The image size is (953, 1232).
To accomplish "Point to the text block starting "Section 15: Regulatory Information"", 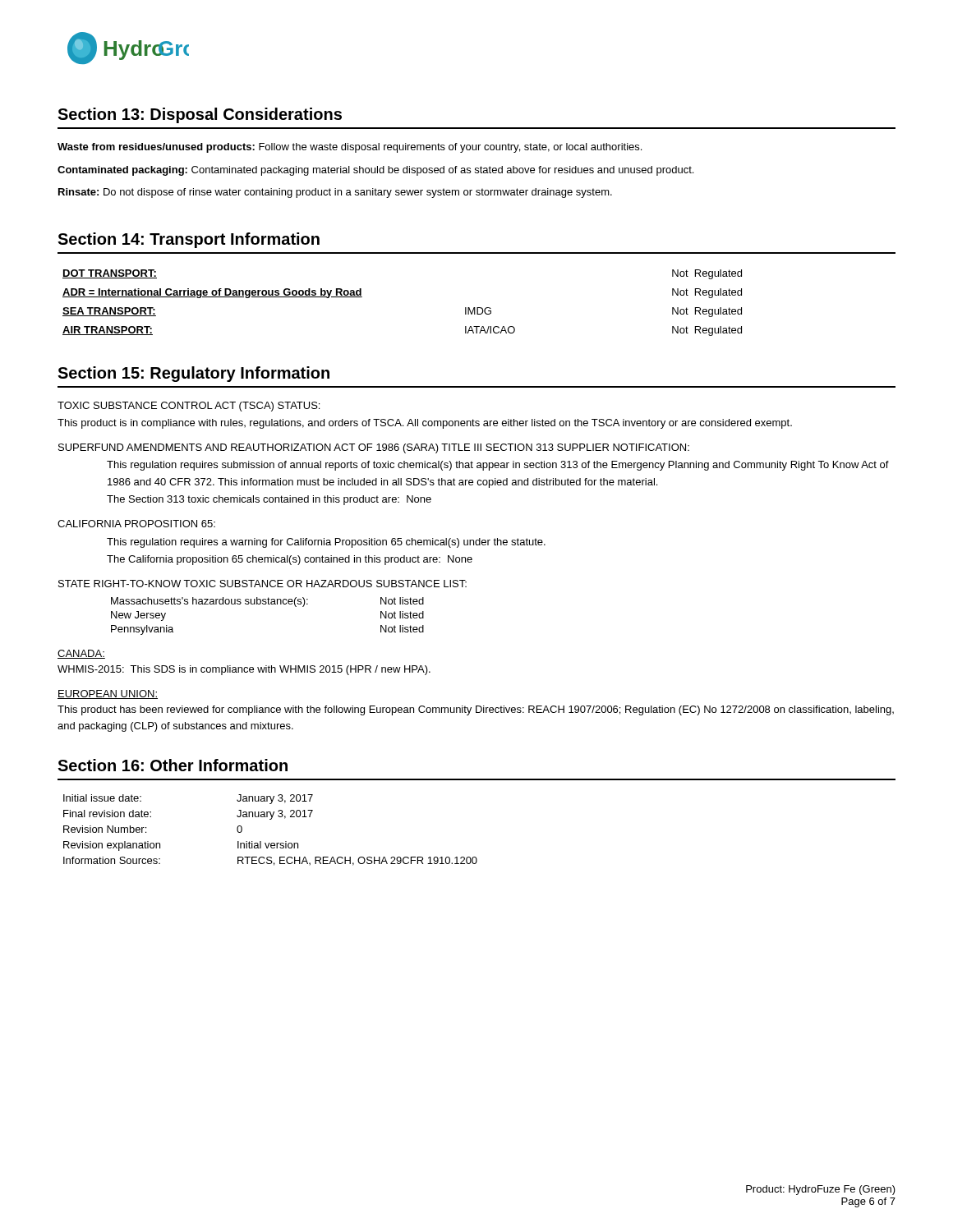I will click(194, 372).
